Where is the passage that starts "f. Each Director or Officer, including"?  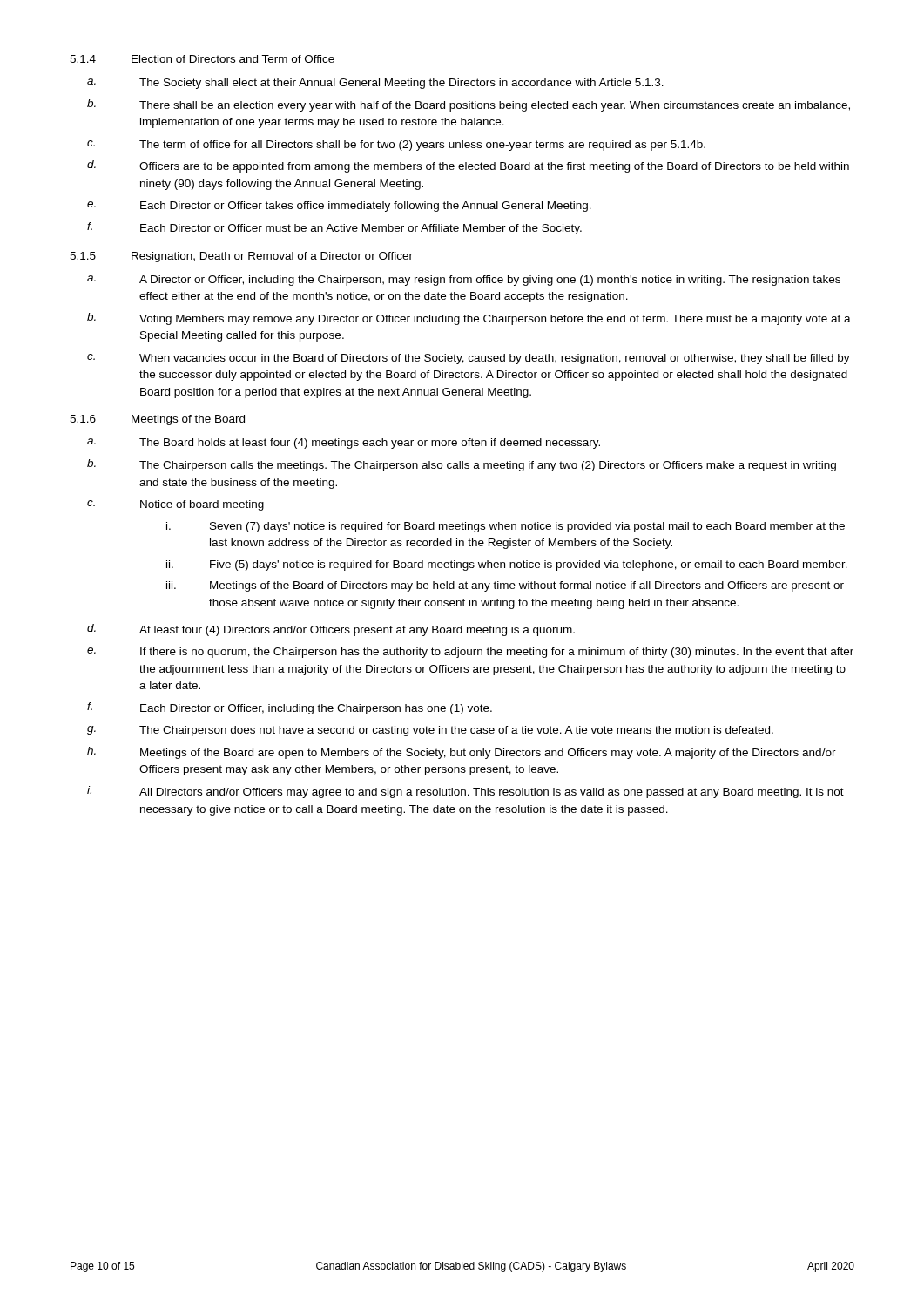pyautogui.click(x=462, y=708)
